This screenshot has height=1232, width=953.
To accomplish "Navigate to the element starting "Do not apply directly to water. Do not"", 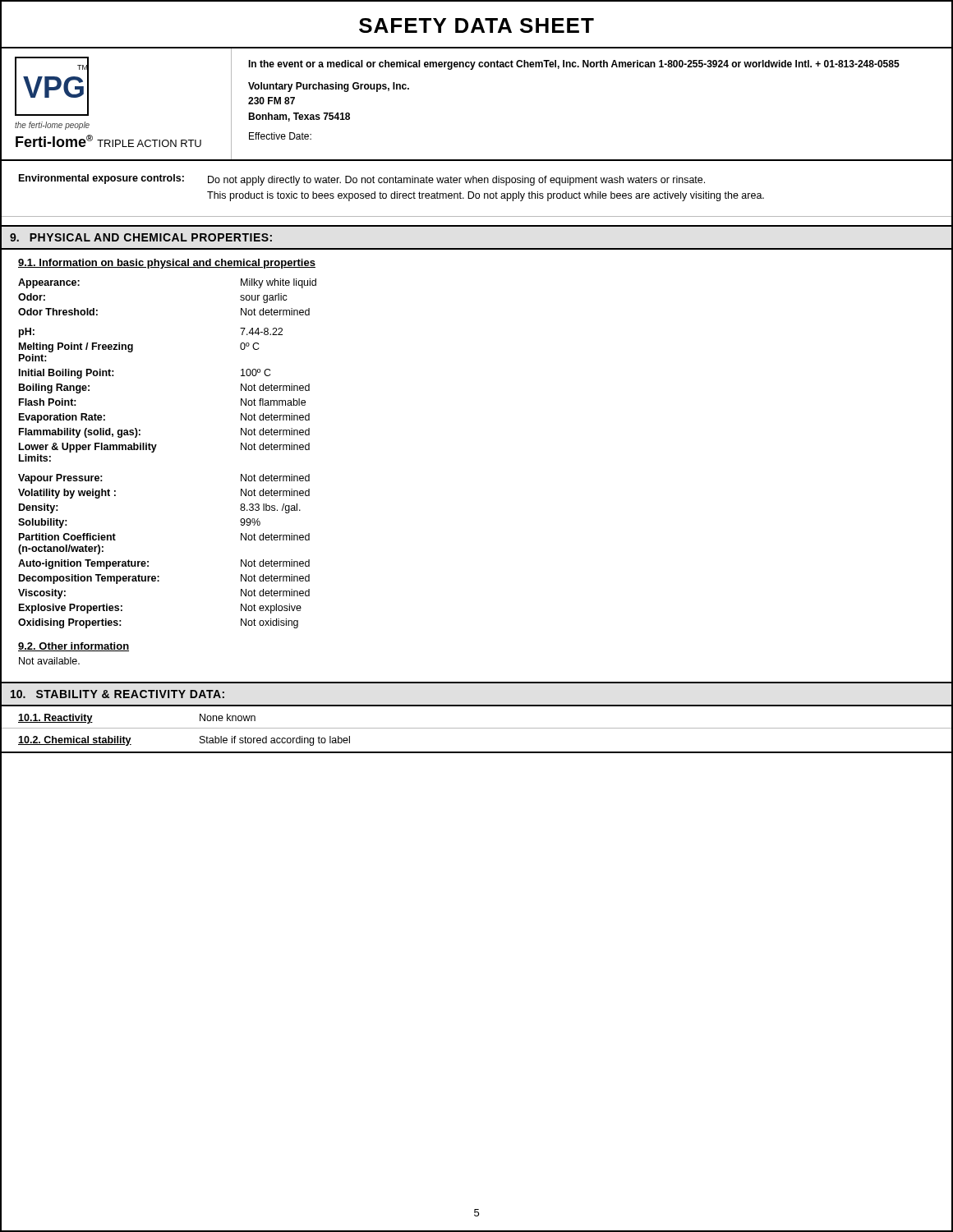I will [486, 188].
